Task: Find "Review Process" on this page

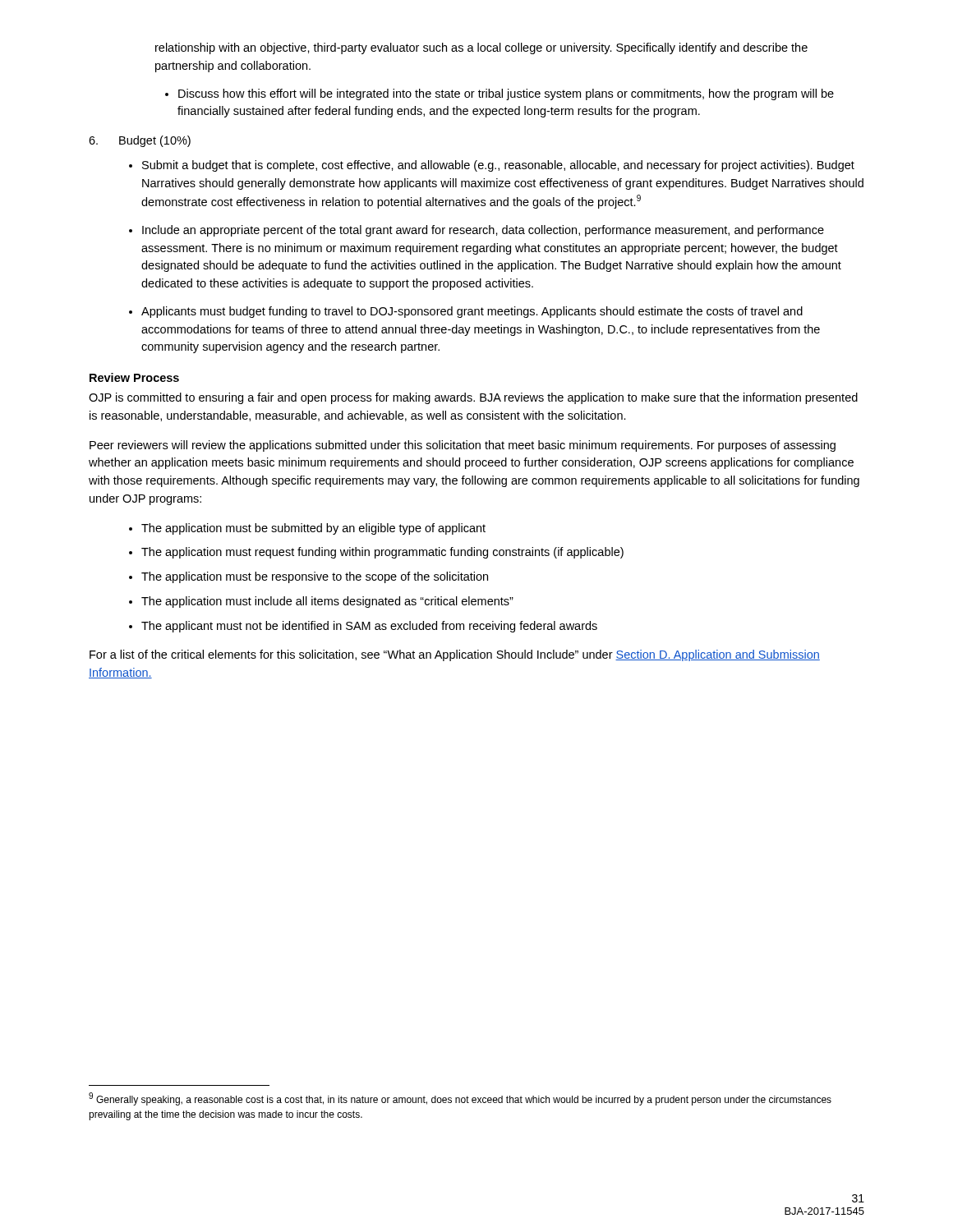Action: click(x=134, y=378)
